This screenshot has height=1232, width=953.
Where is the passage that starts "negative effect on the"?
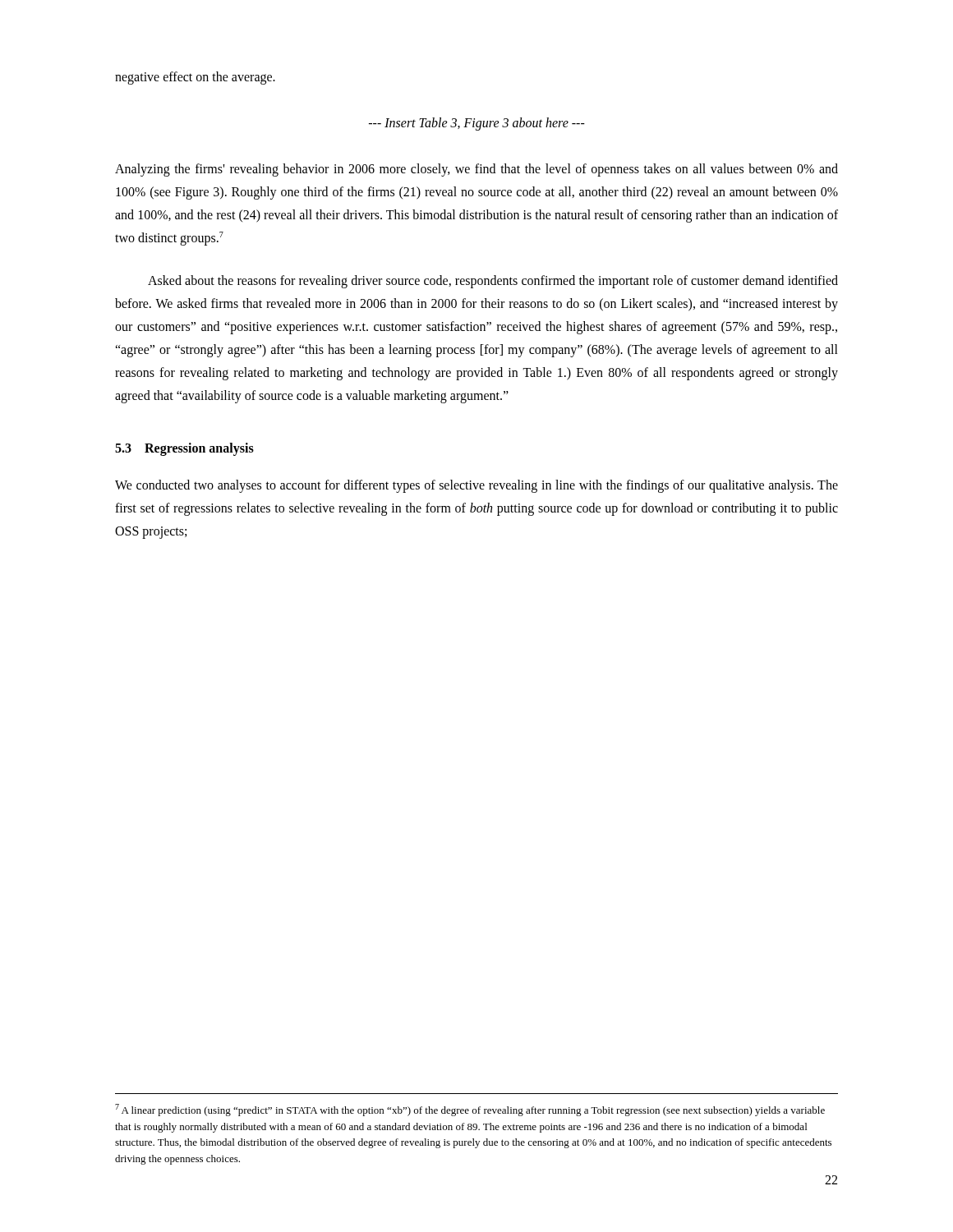[x=195, y=77]
